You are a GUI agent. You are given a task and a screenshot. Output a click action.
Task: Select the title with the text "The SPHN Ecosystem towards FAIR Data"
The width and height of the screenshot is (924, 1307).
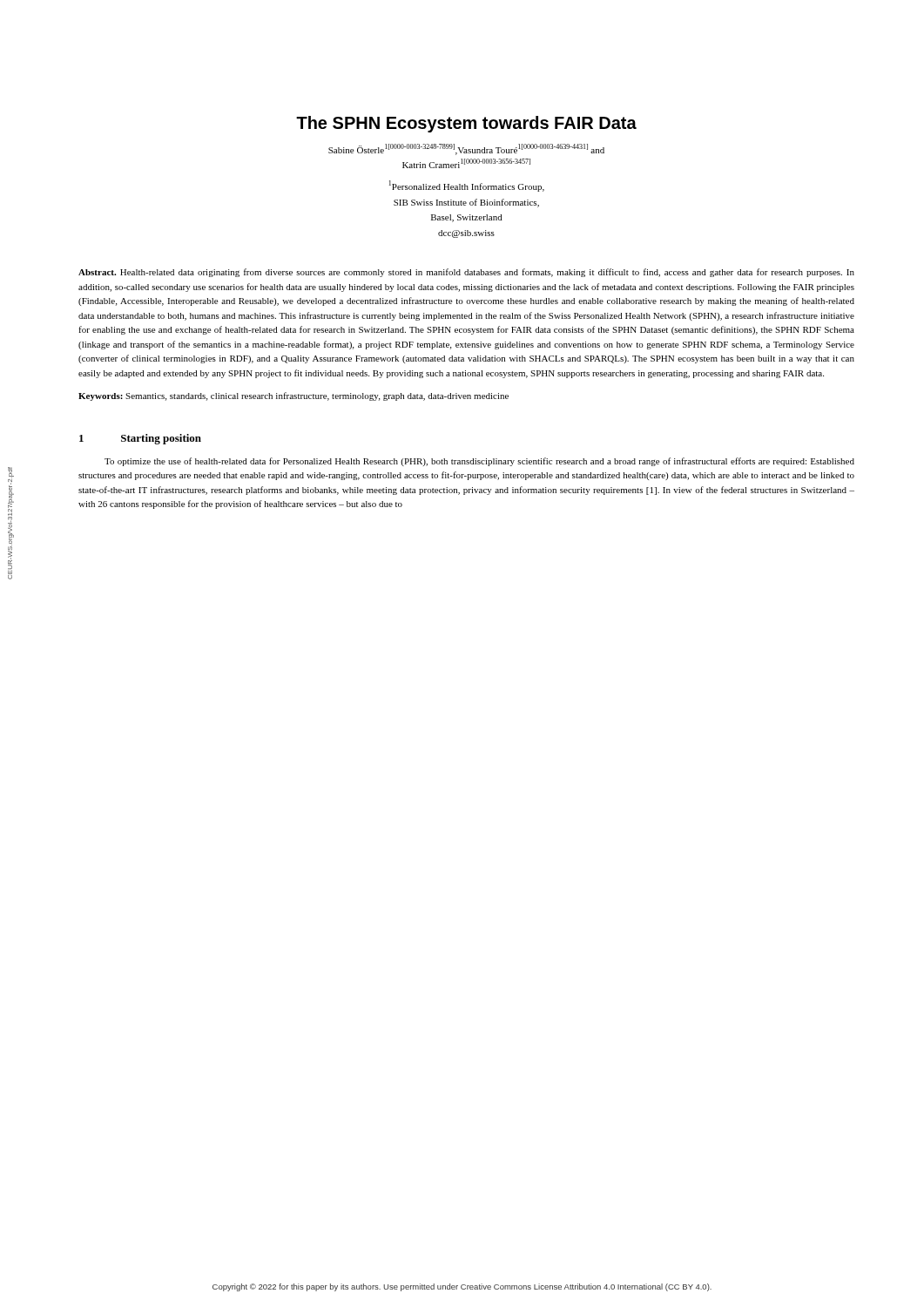[466, 123]
